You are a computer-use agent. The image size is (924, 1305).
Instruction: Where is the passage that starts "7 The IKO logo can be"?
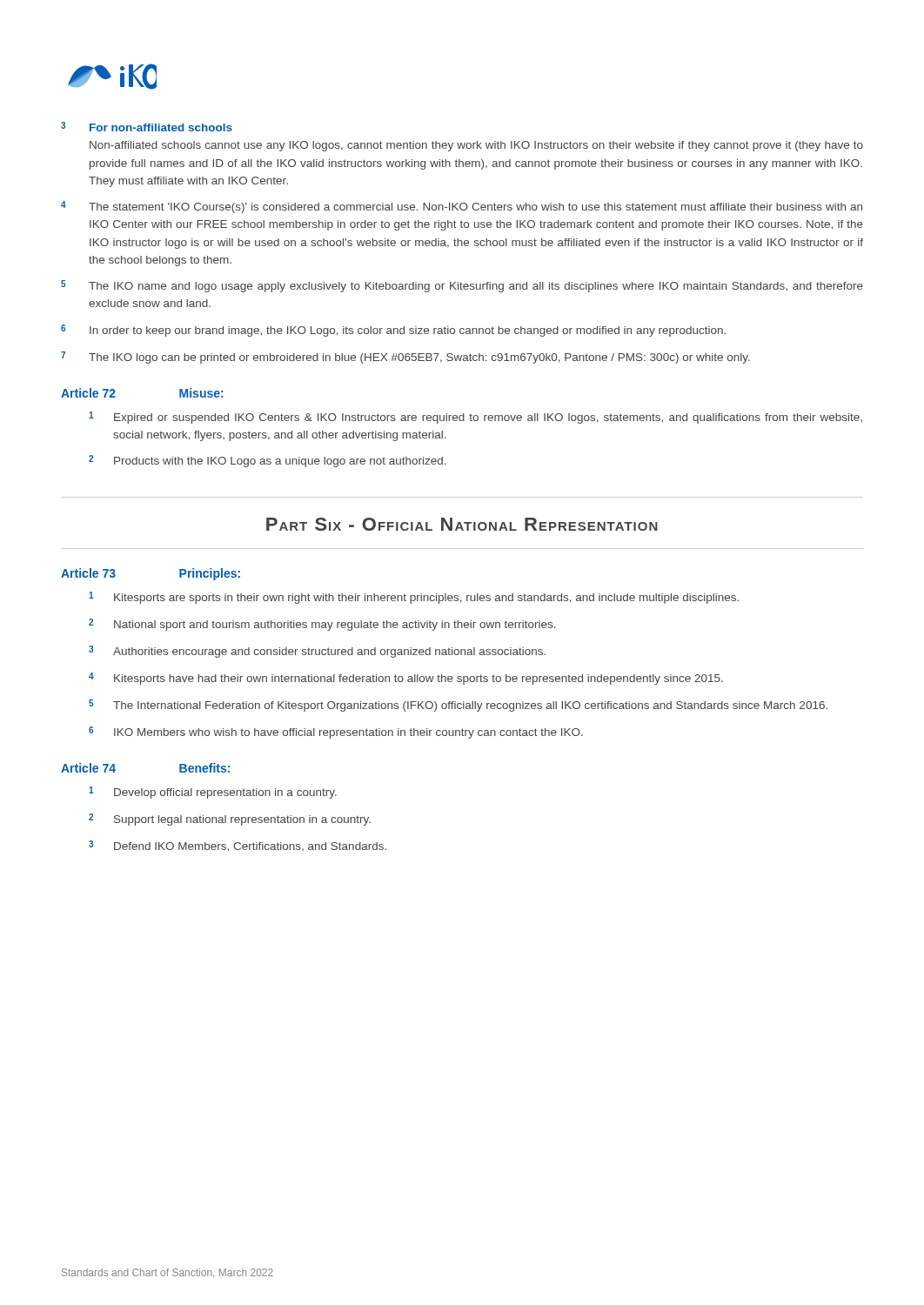coord(462,358)
